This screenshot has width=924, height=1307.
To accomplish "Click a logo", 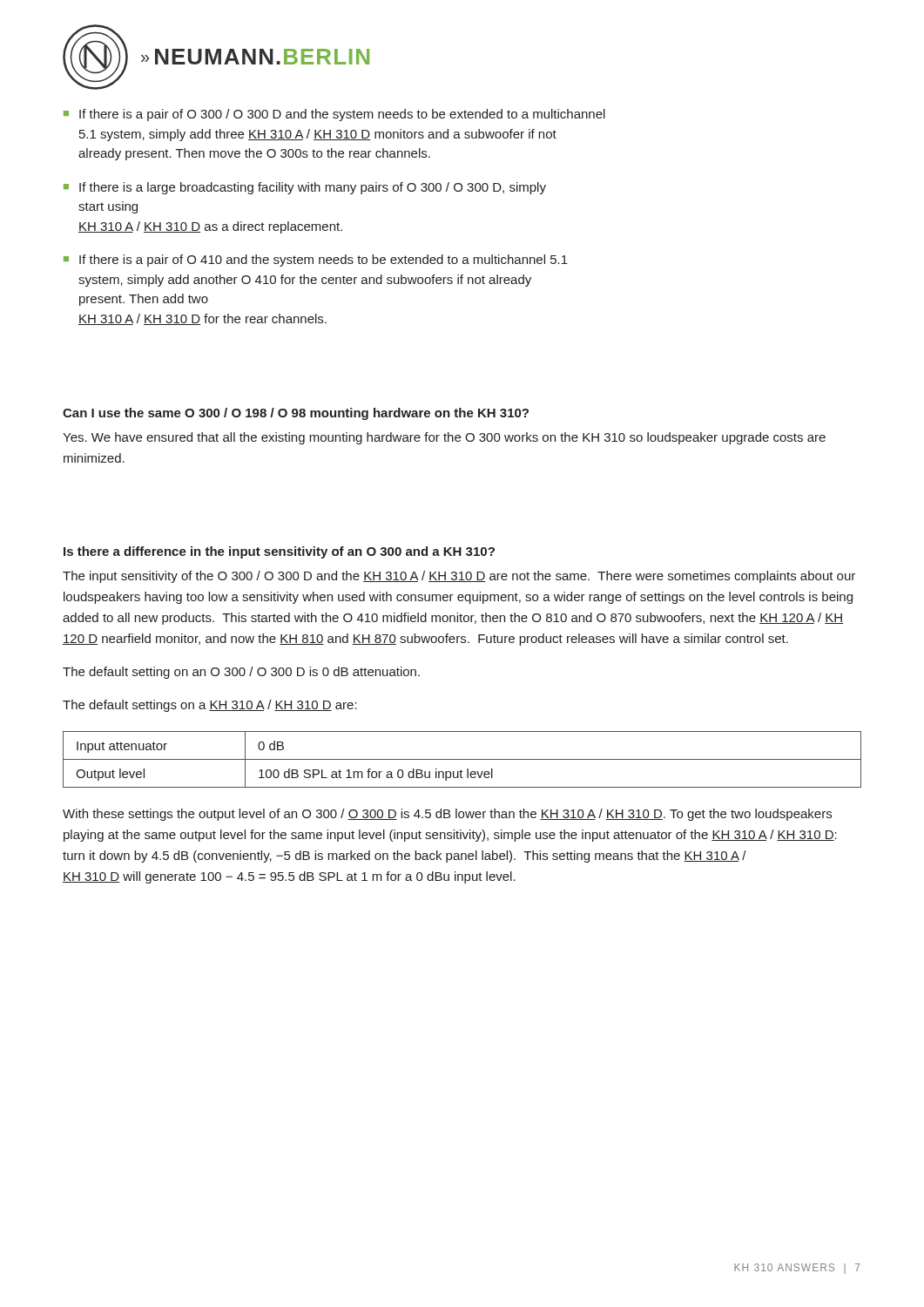I will click(x=217, y=57).
